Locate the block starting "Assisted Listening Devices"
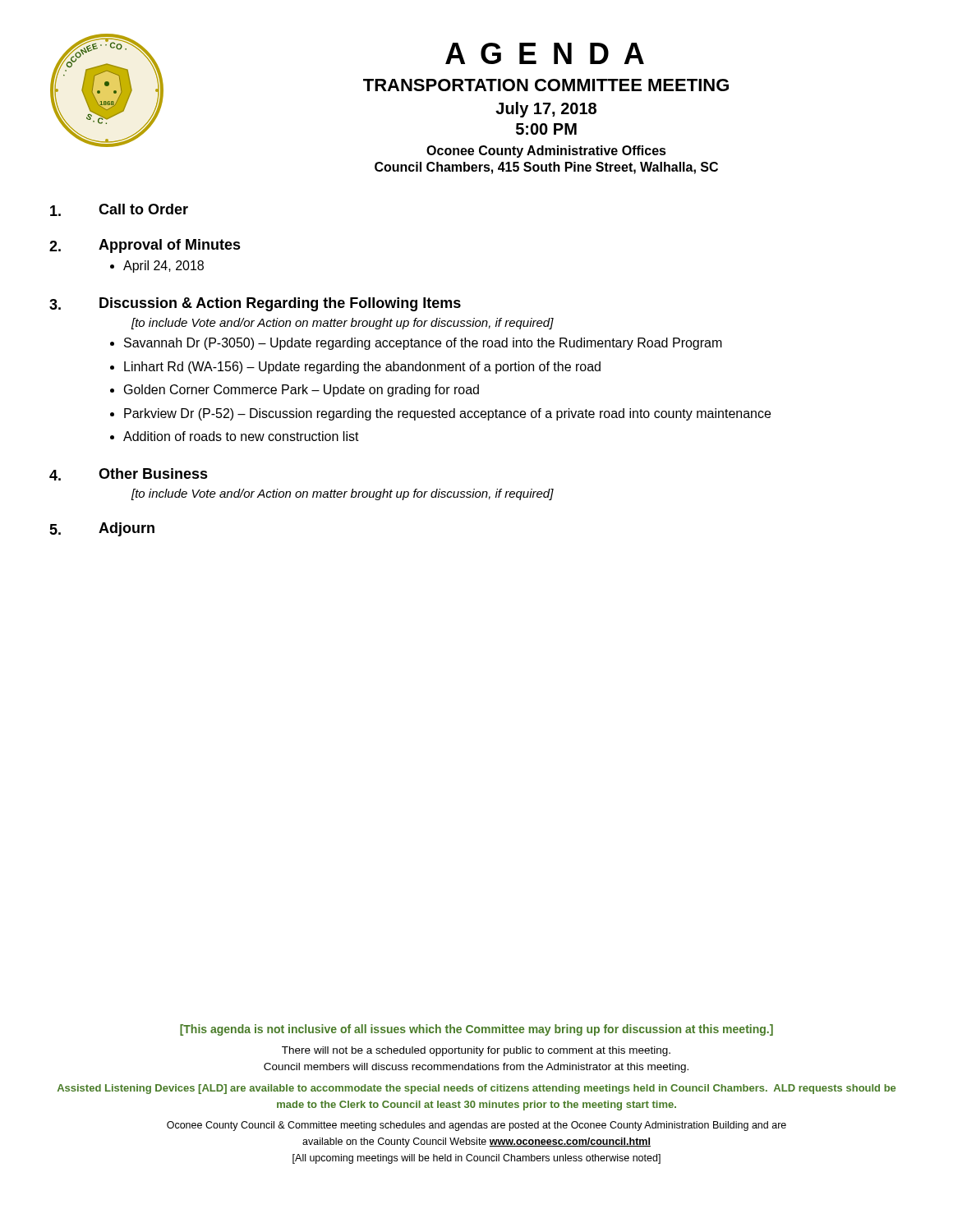 [476, 1096]
